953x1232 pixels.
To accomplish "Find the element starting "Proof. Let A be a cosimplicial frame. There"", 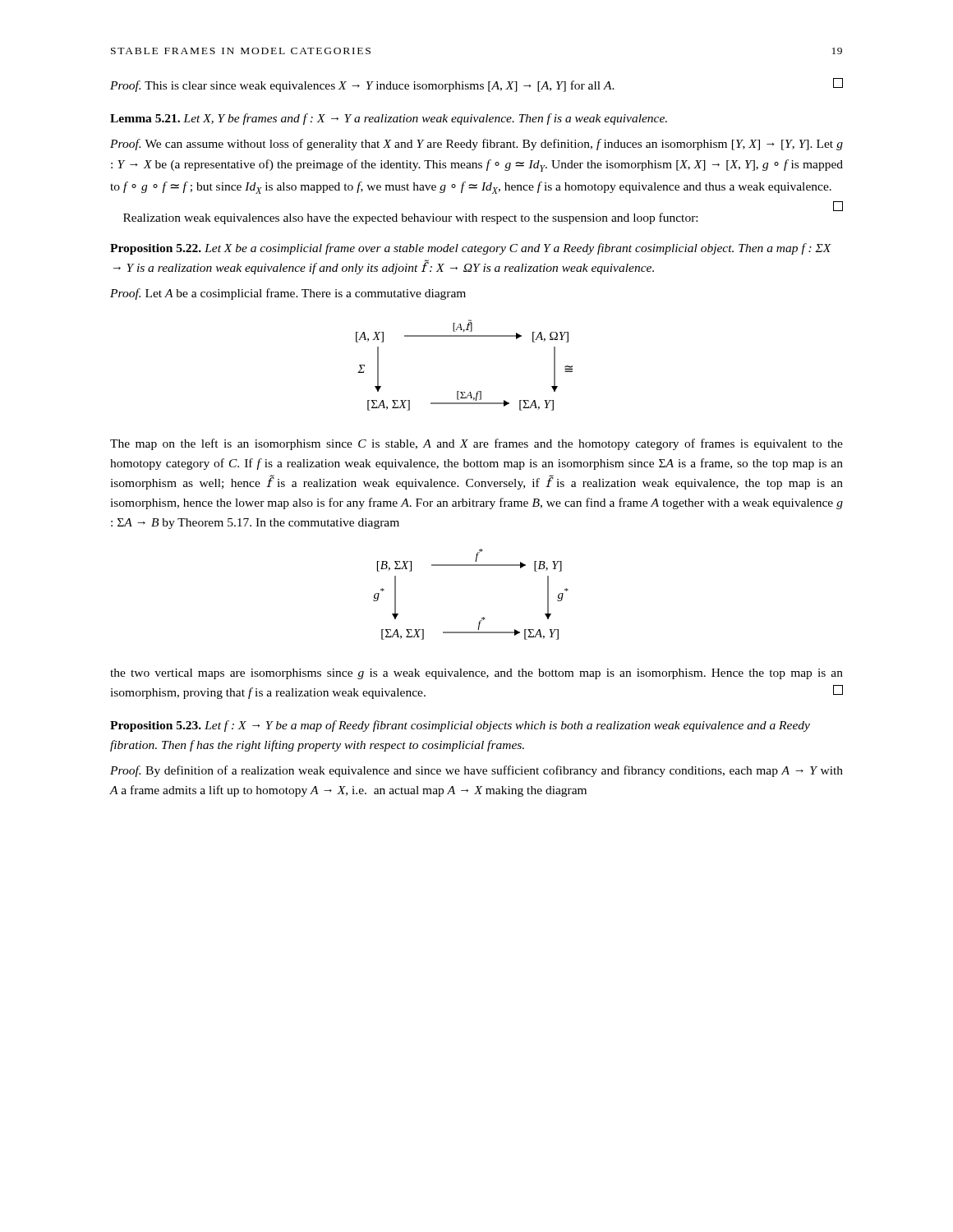I will tap(288, 293).
